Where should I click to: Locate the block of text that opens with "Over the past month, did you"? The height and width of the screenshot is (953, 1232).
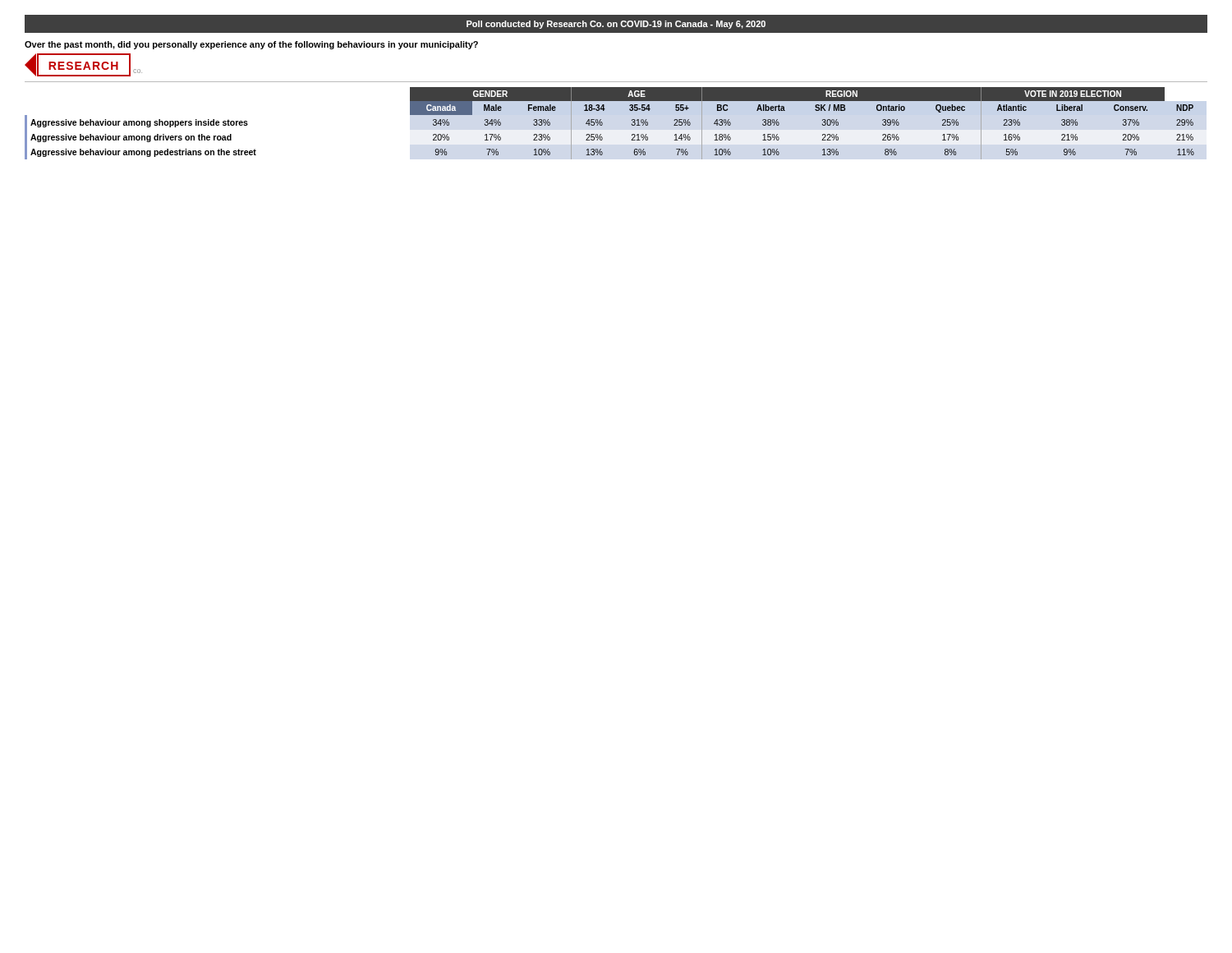pos(252,44)
